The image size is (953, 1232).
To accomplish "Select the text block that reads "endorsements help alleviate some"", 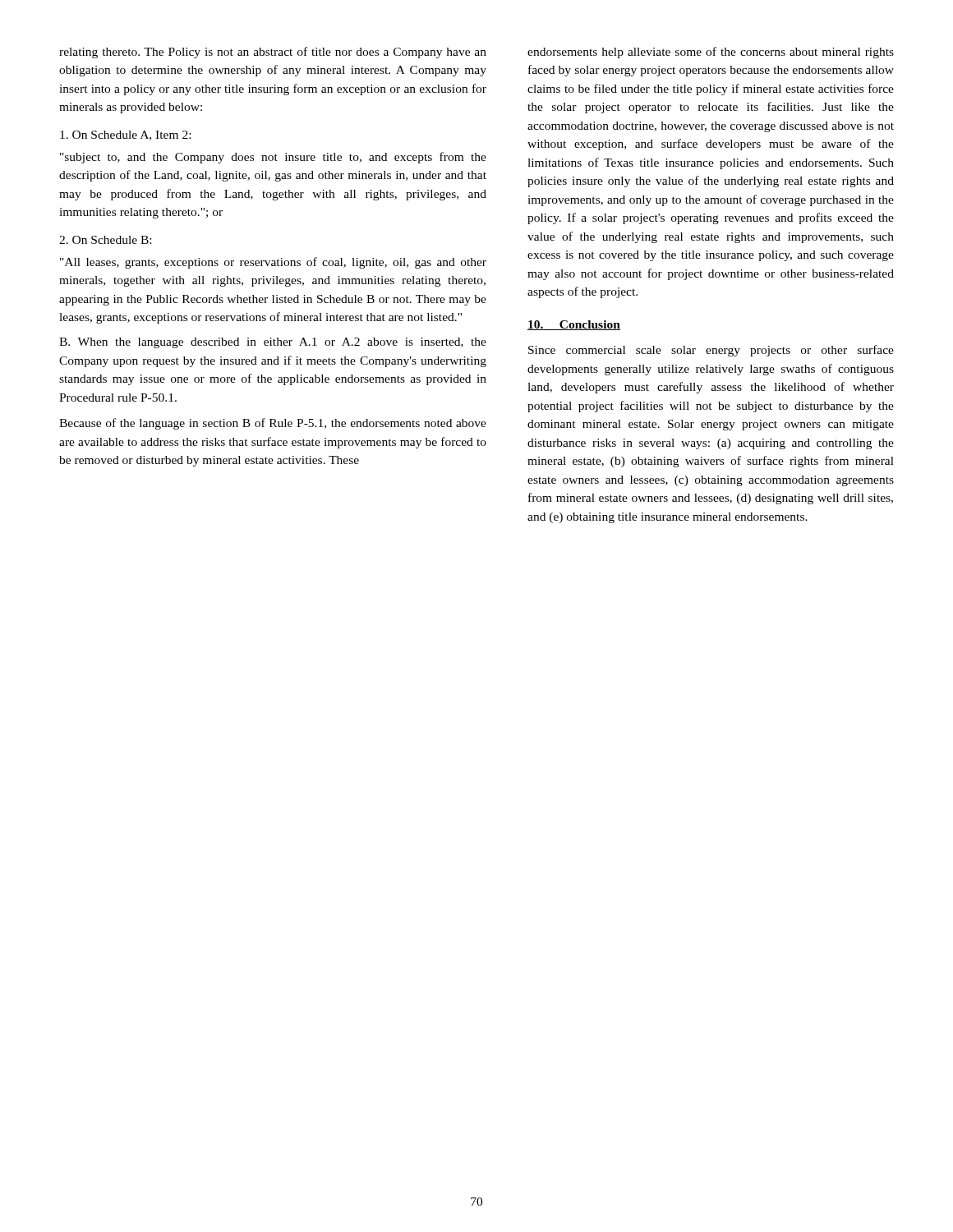I will [711, 172].
